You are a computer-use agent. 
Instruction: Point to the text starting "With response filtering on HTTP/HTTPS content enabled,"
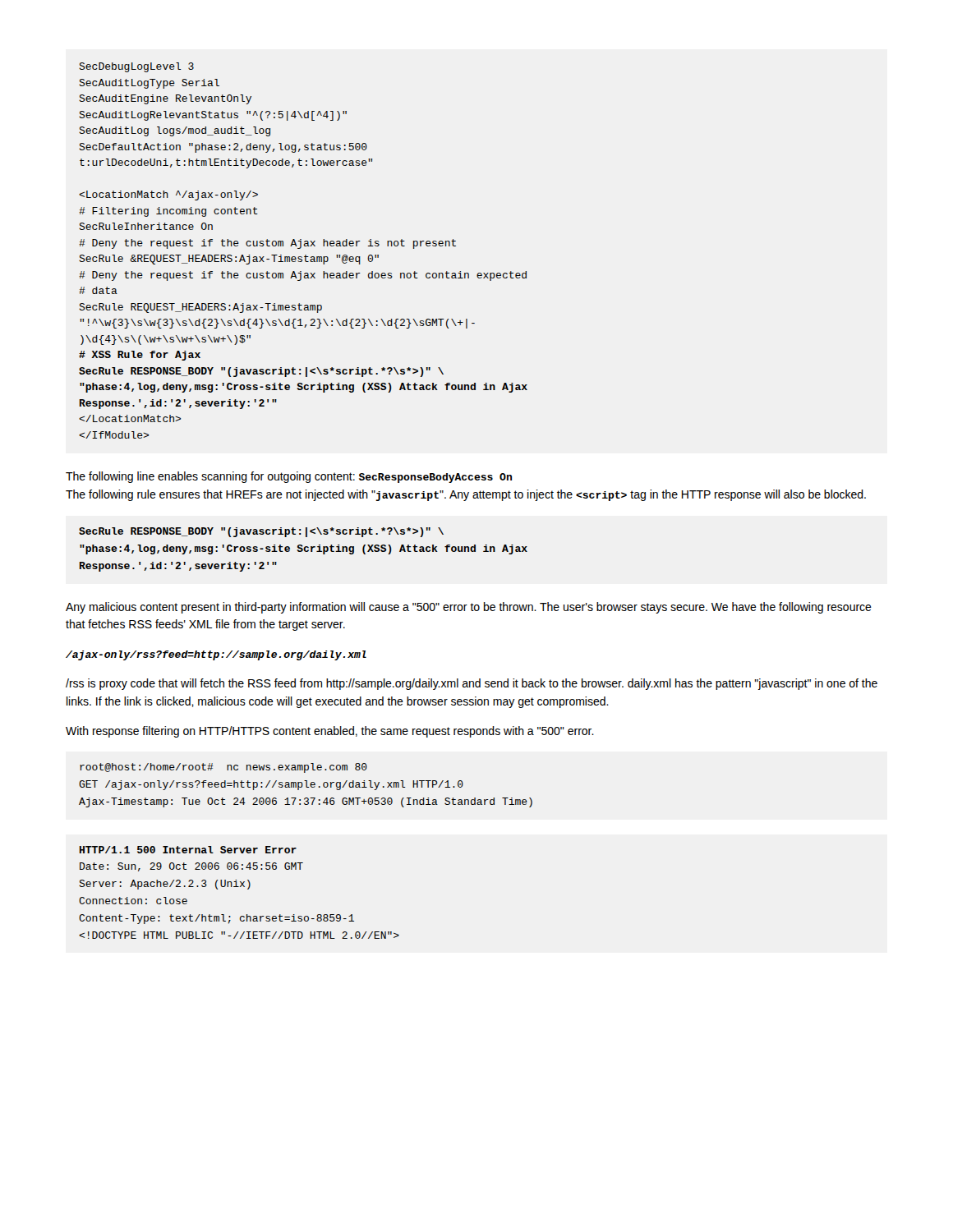pos(476,731)
